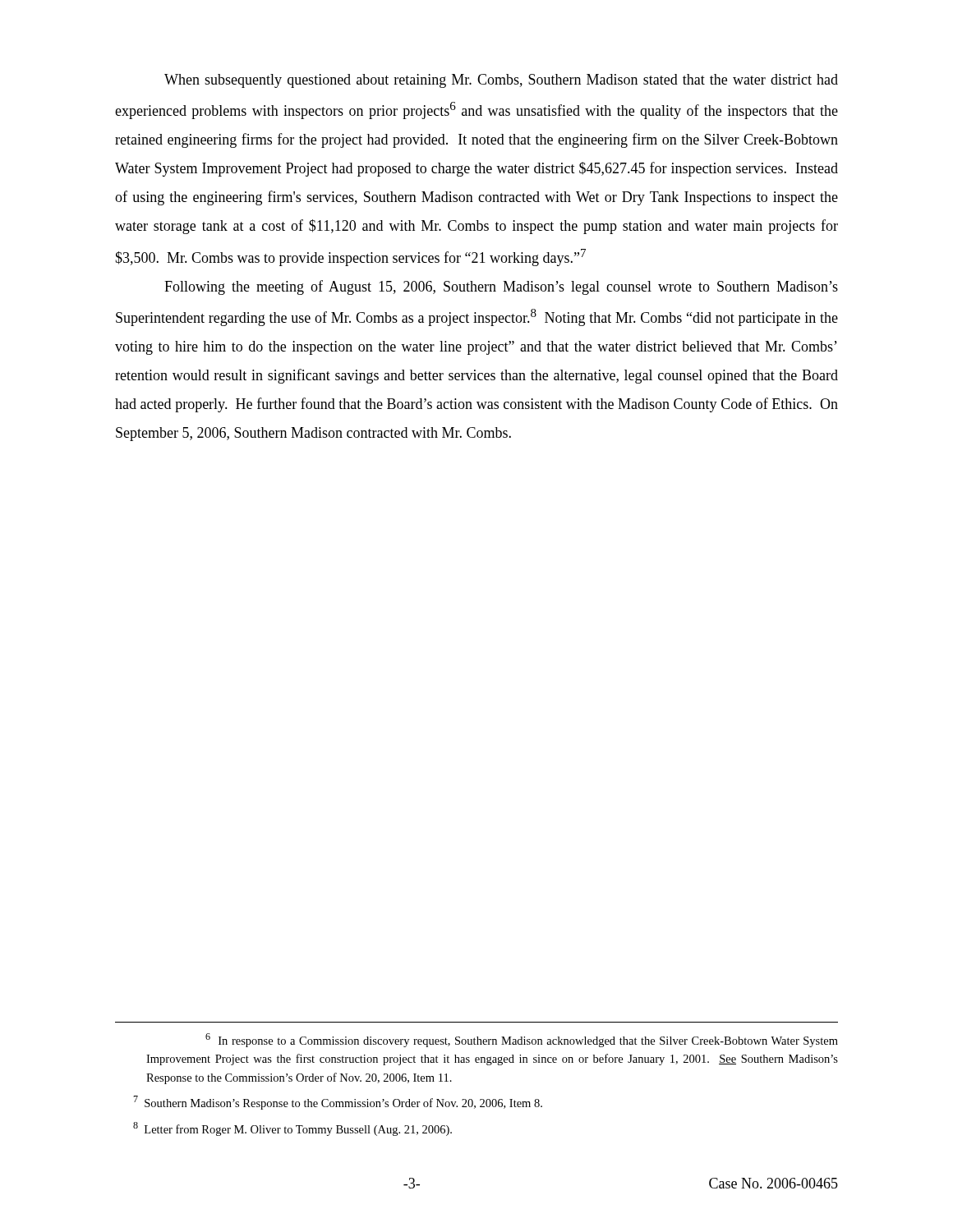Viewport: 953px width, 1232px height.
Task: Find the region starting "Following the meeting of August 15, 2006,"
Action: pyautogui.click(x=476, y=360)
